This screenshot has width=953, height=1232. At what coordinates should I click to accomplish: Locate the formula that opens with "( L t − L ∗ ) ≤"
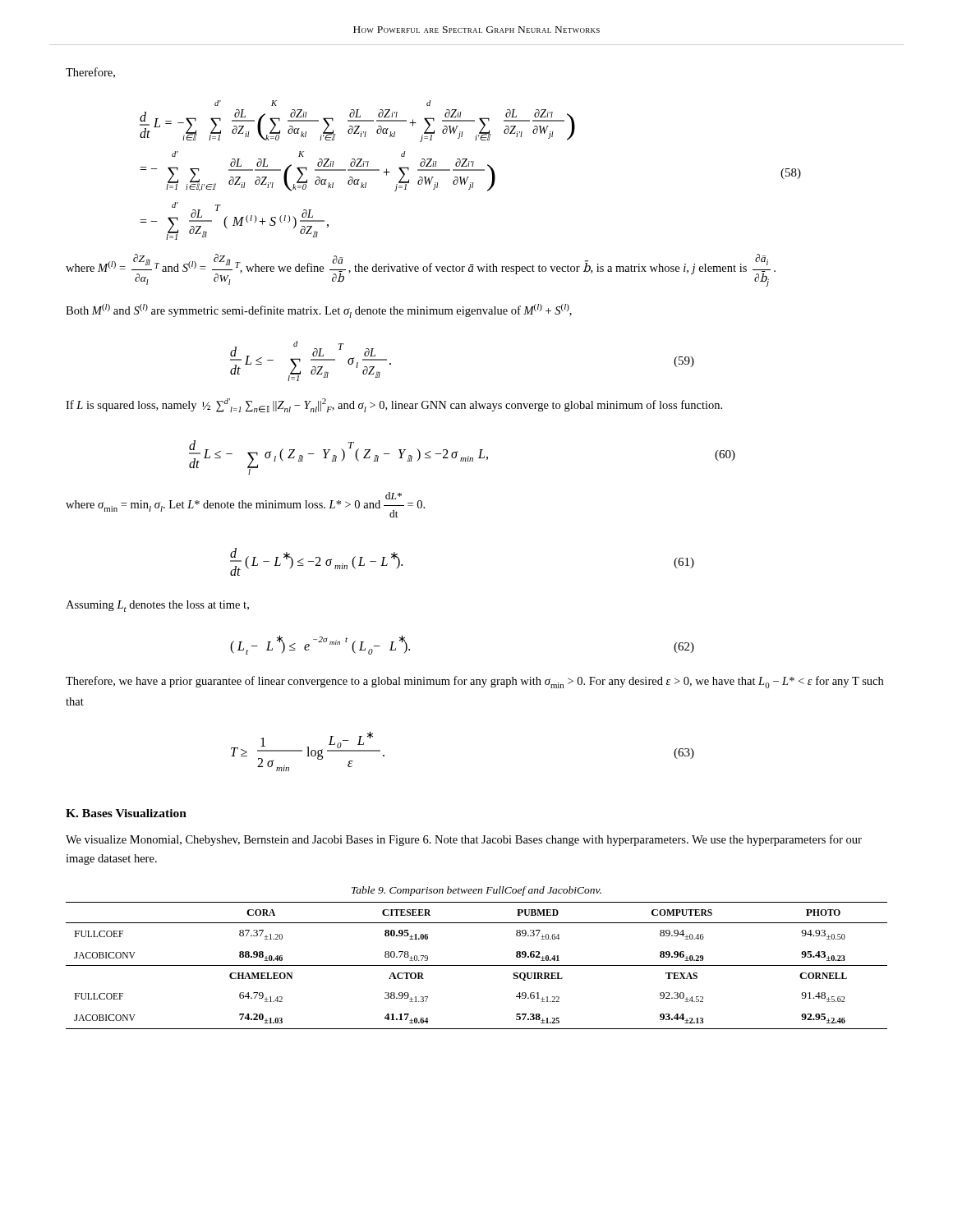(354, 644)
